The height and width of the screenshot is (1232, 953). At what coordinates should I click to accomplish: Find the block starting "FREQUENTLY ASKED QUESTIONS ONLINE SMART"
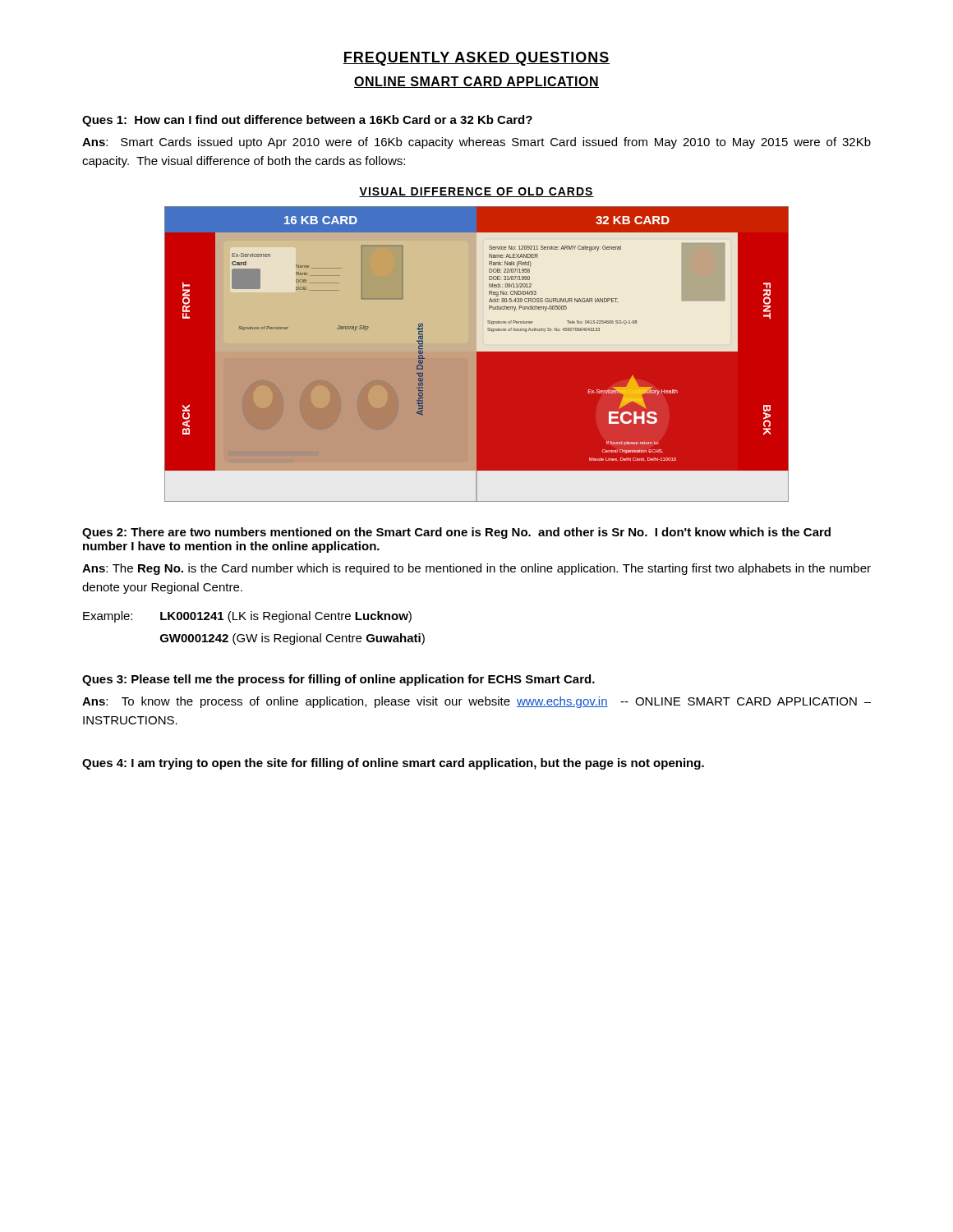(x=476, y=69)
